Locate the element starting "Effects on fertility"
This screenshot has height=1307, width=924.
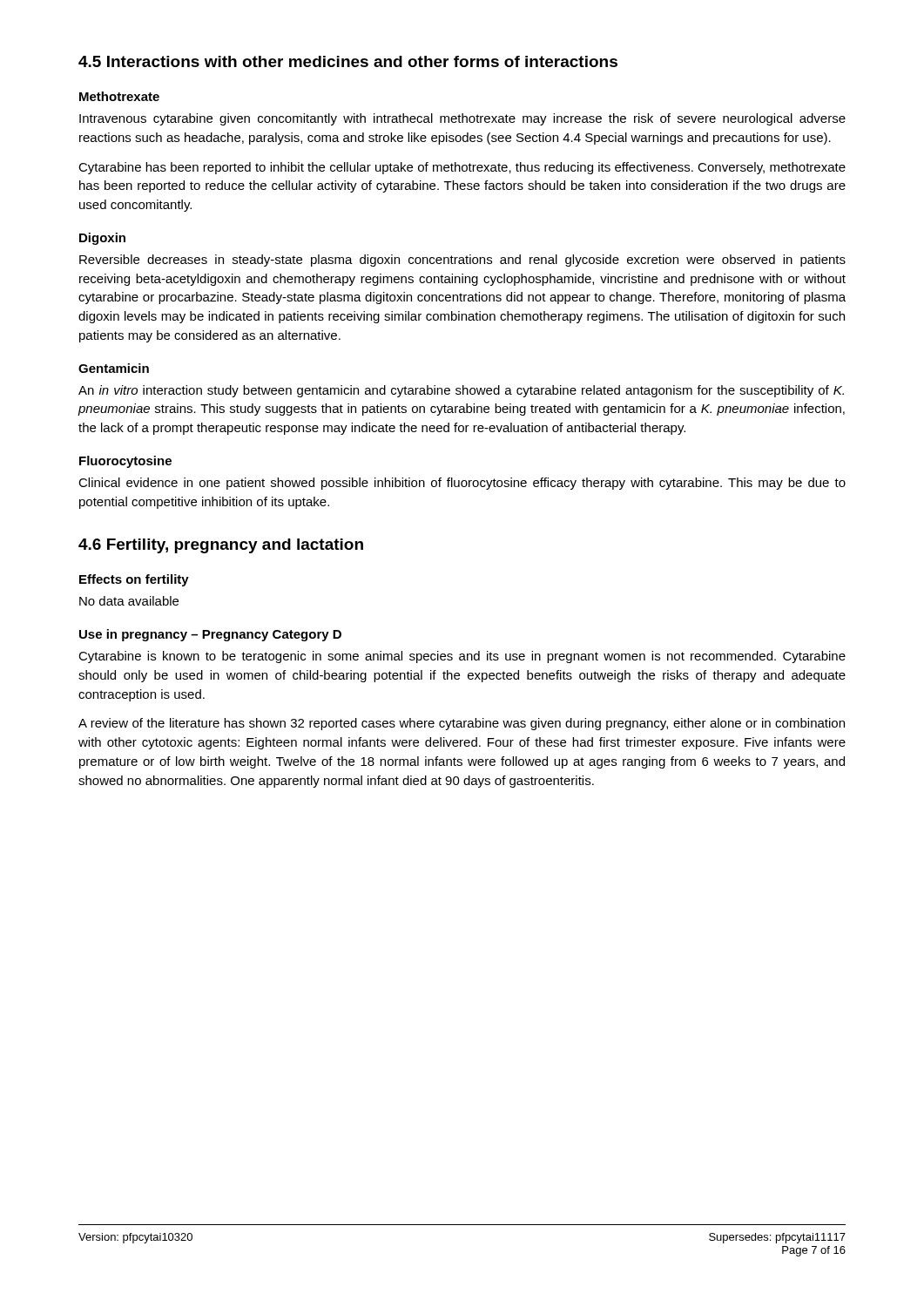pos(134,580)
